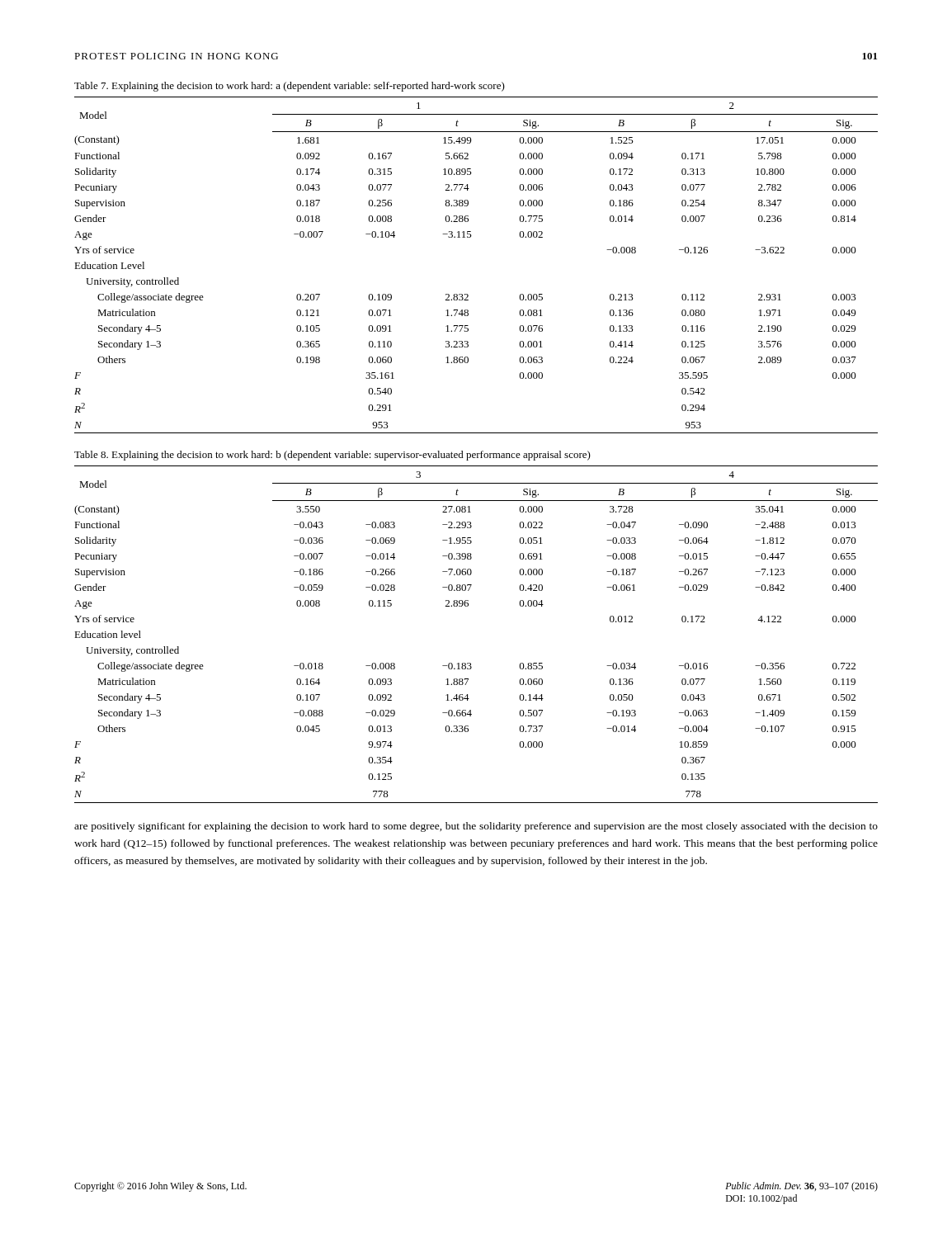Select the block starting "Table 7. Explaining the decision to"
The height and width of the screenshot is (1238, 952).
[x=290, y=85]
